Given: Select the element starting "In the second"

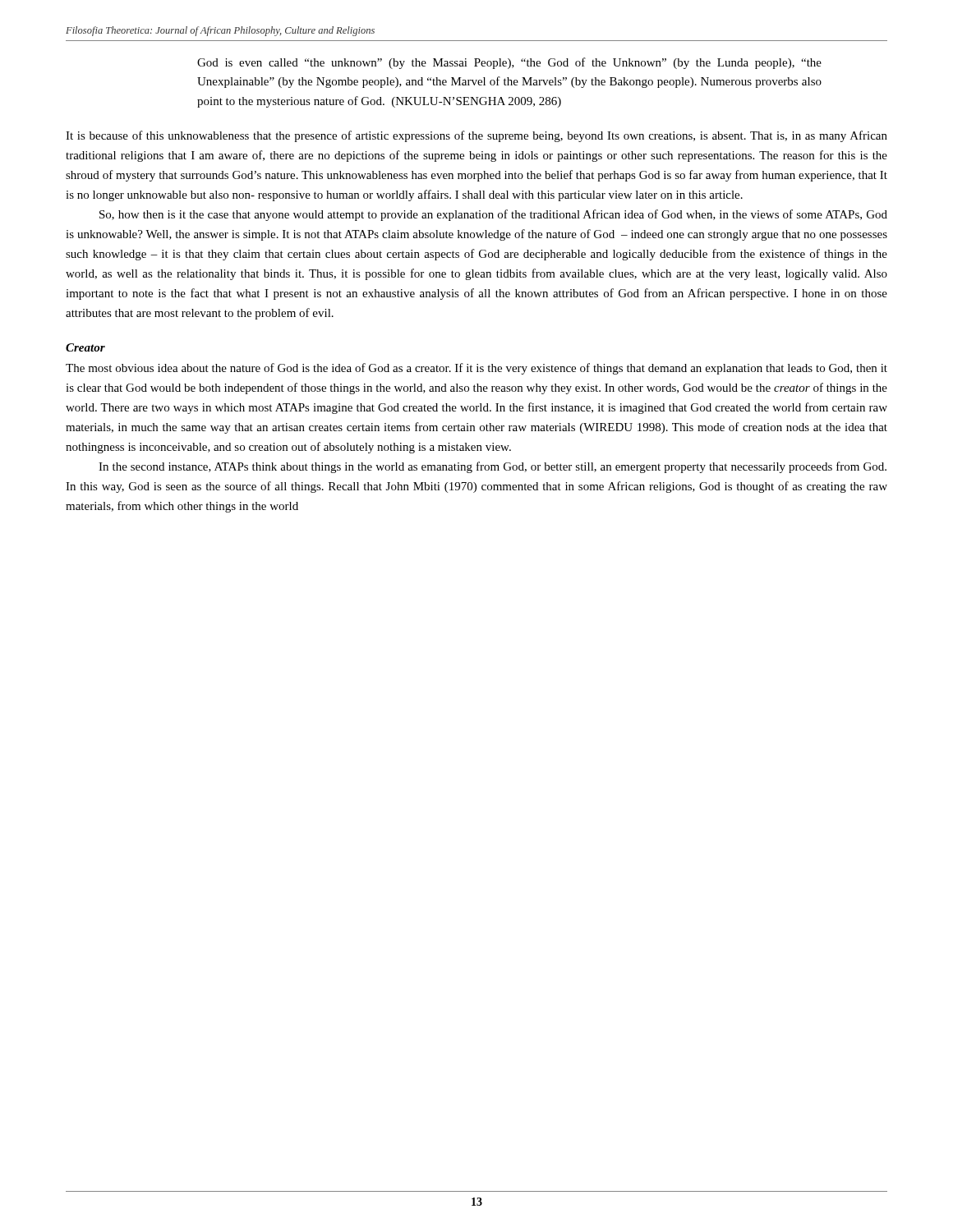Looking at the screenshot, I should point(476,486).
